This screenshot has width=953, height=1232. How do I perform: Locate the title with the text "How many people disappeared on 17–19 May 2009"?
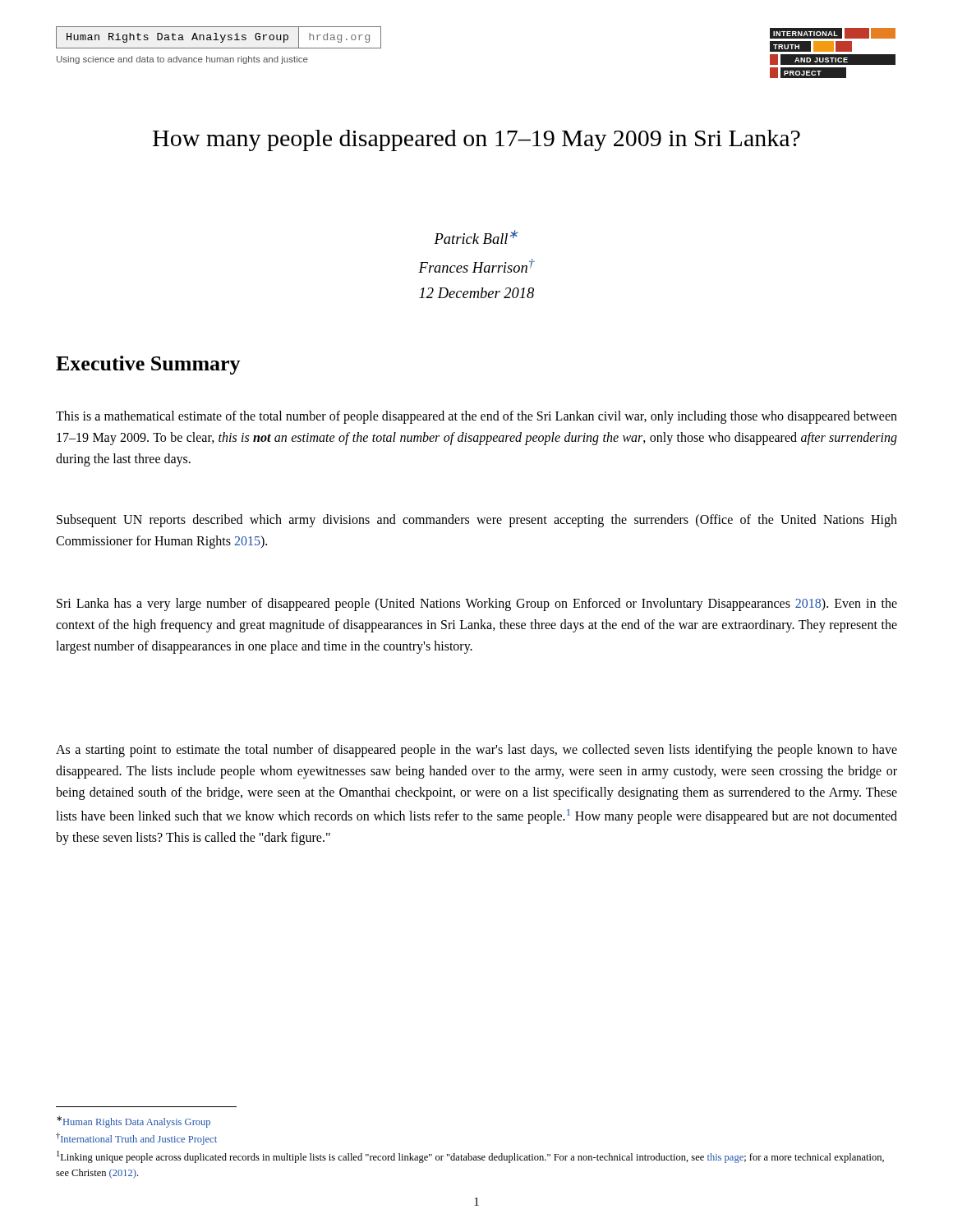(x=476, y=138)
